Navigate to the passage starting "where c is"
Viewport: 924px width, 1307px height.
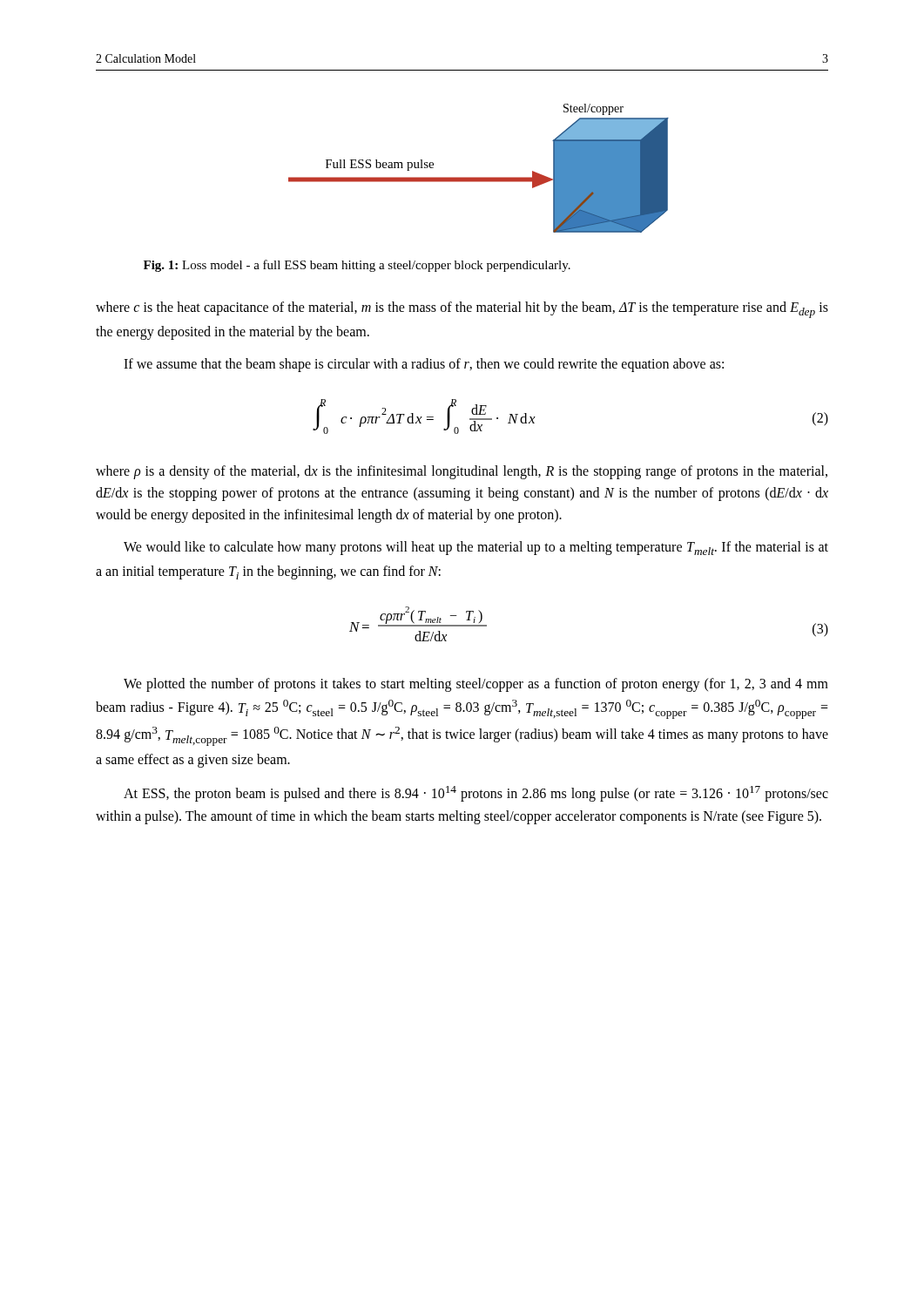pos(462,319)
